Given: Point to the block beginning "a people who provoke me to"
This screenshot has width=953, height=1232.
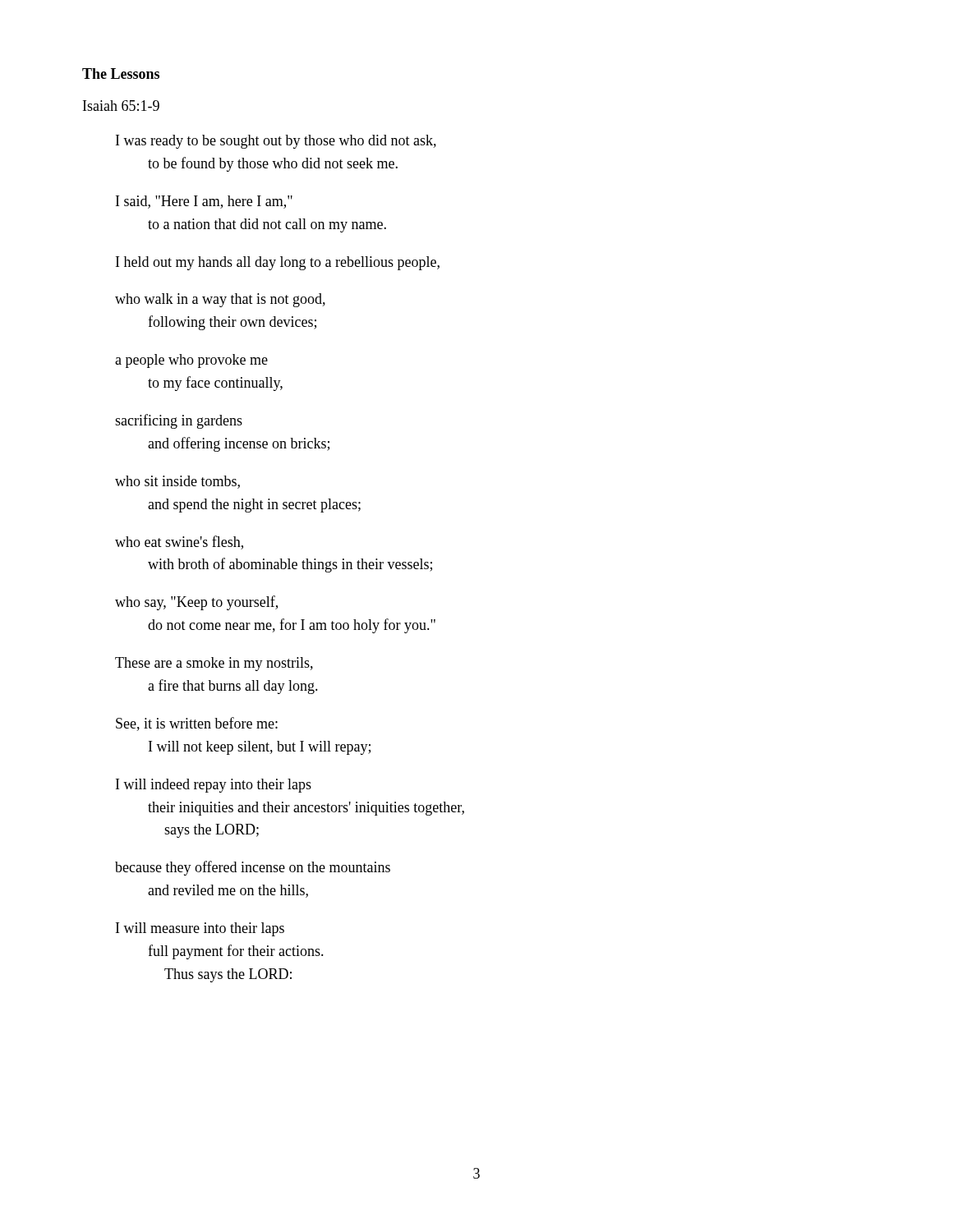Looking at the screenshot, I should click(191, 361).
